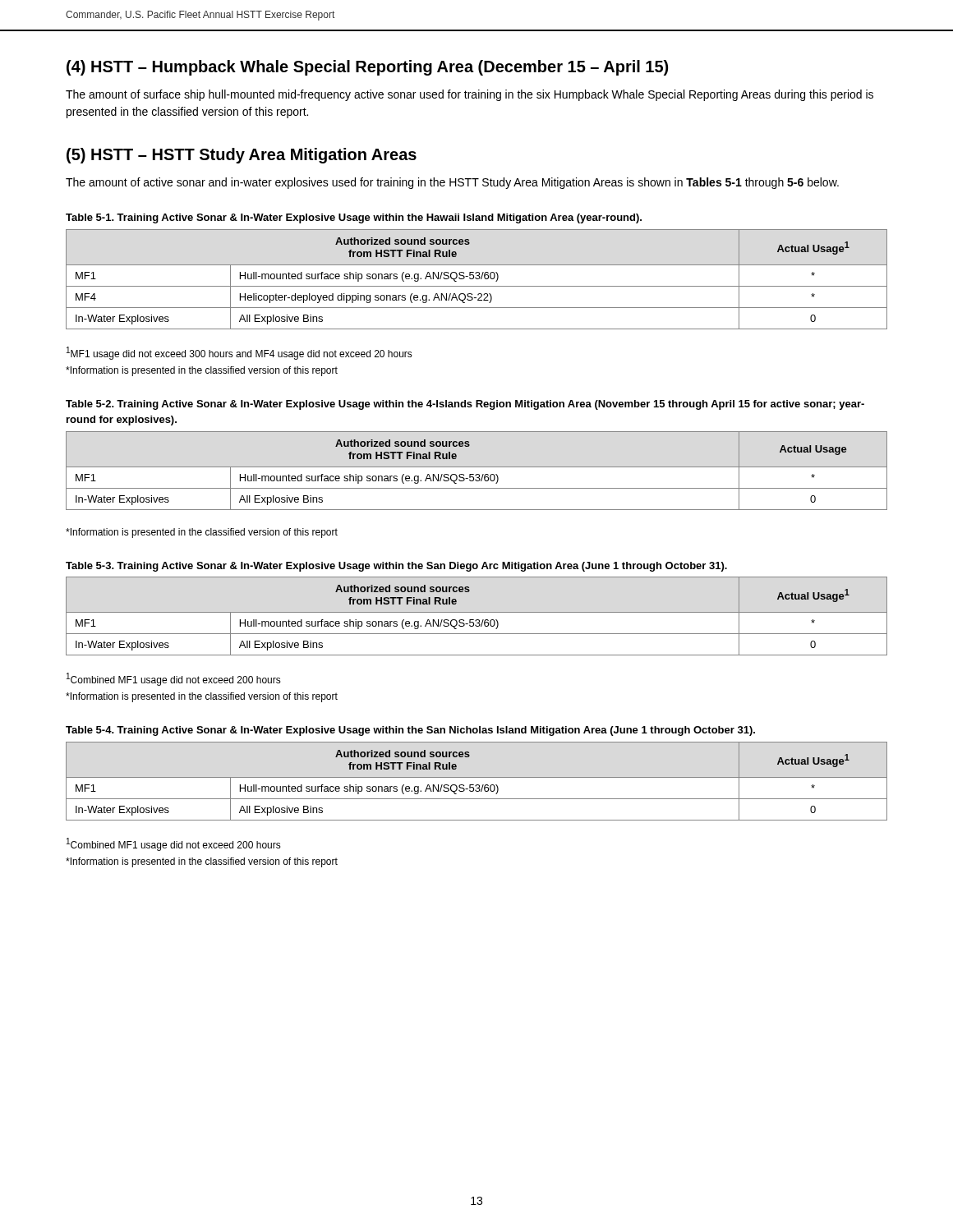953x1232 pixels.
Task: Click the passage that begins "1MF1 usage did not exceed 300 hours and"
Action: (239, 353)
